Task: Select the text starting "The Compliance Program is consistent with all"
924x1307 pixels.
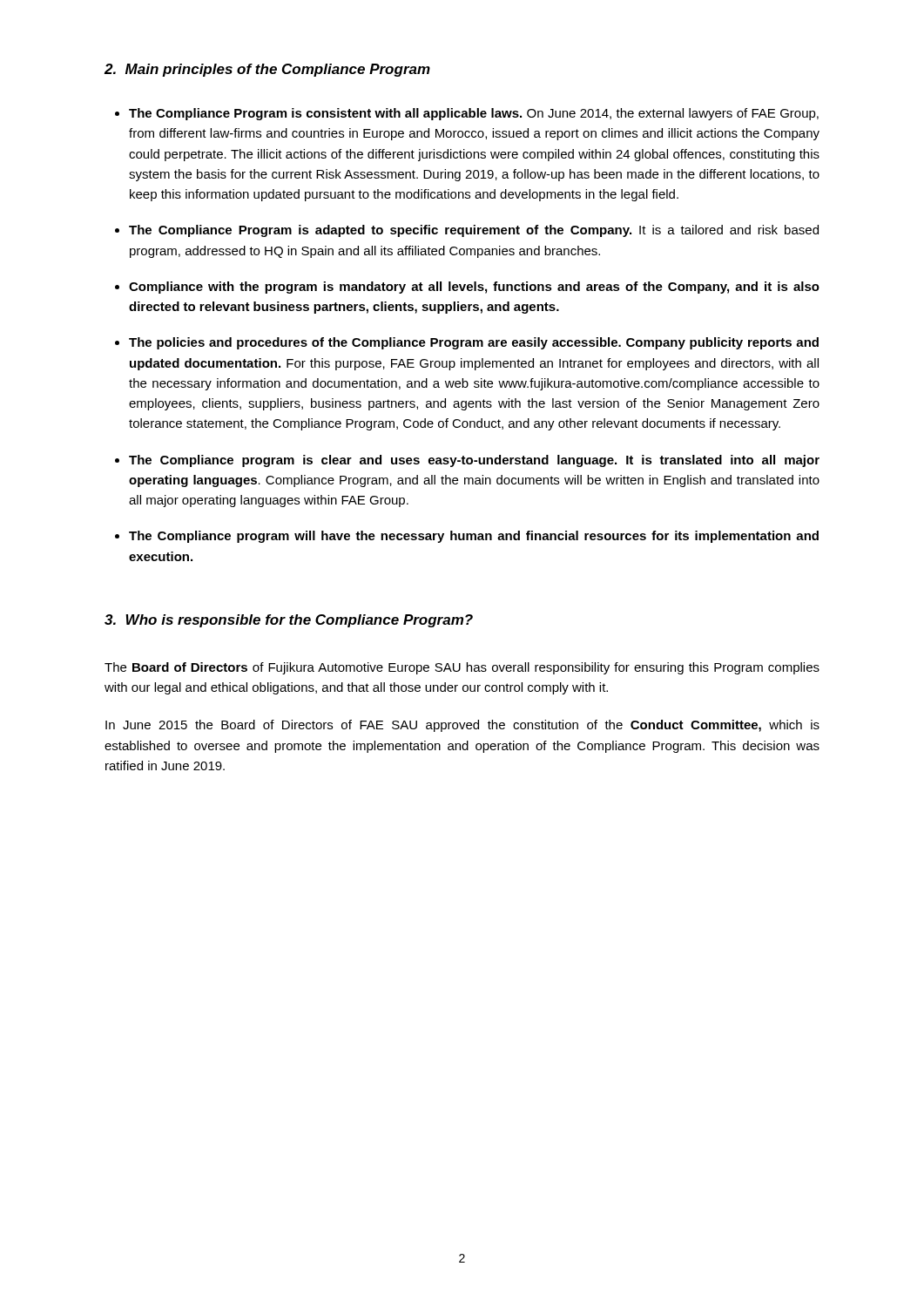Action: [x=474, y=153]
